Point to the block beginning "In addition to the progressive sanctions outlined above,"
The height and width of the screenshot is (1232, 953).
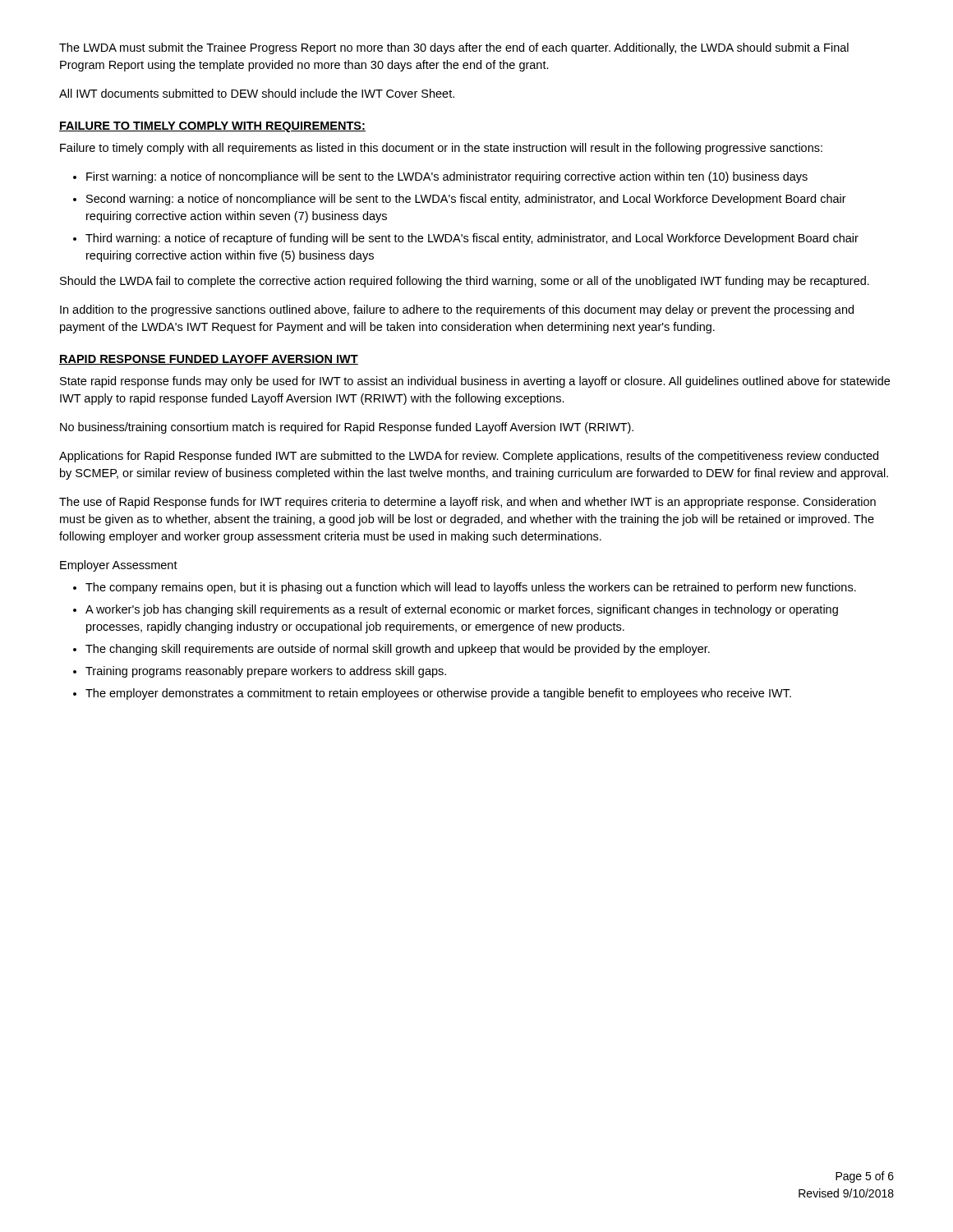pyautogui.click(x=457, y=318)
